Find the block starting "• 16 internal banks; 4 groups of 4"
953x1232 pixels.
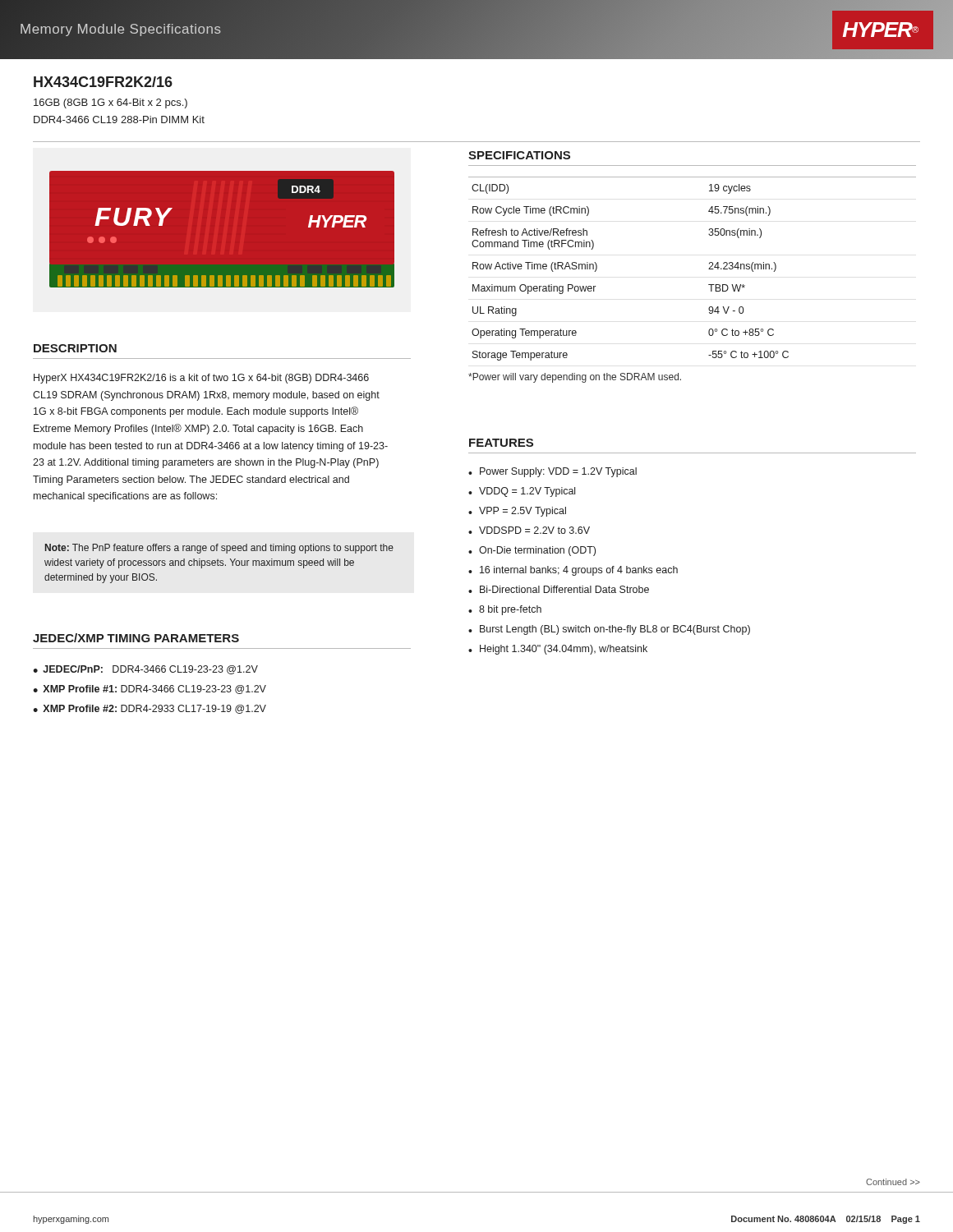pos(573,572)
